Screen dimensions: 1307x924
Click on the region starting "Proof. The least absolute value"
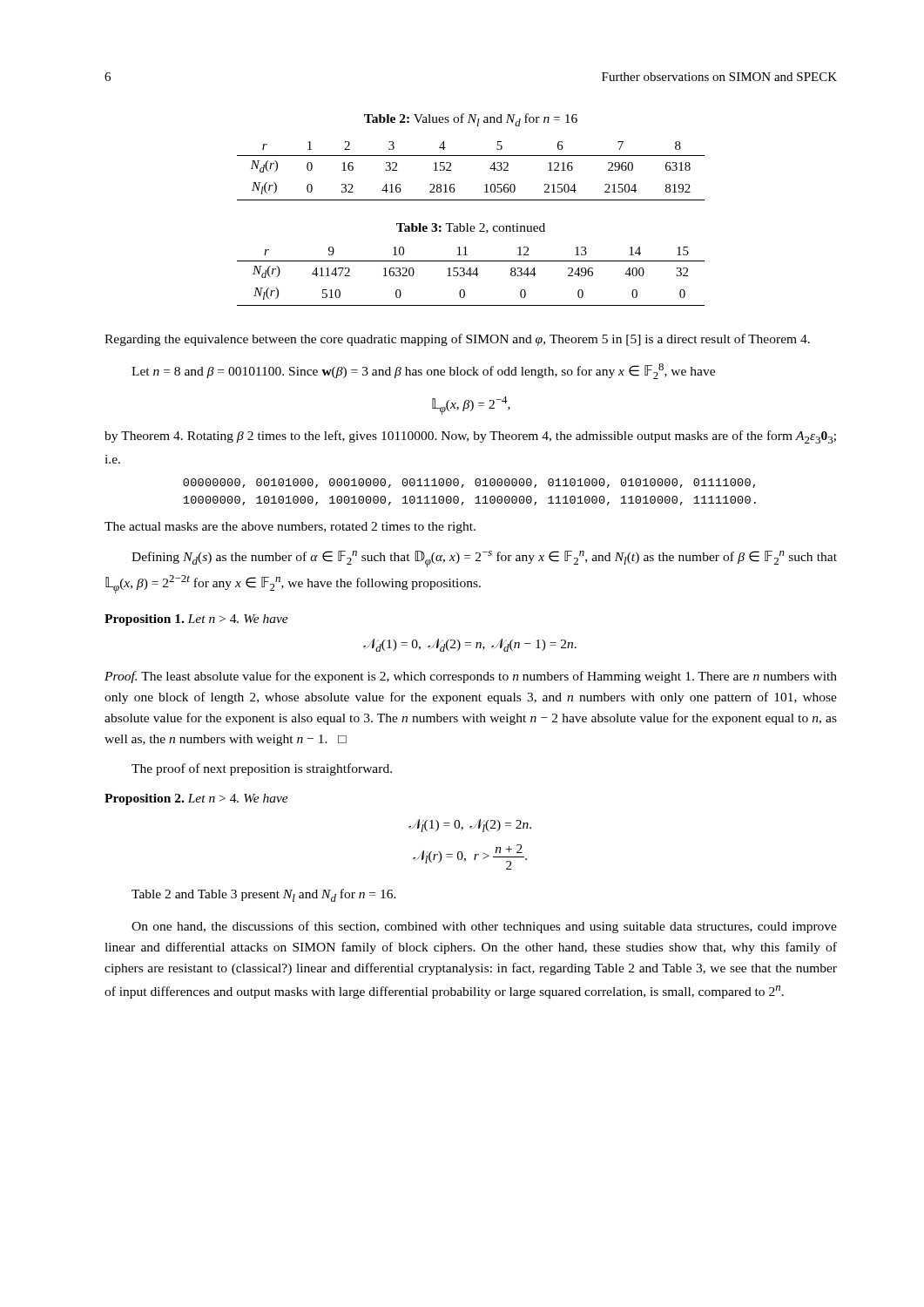tap(471, 707)
